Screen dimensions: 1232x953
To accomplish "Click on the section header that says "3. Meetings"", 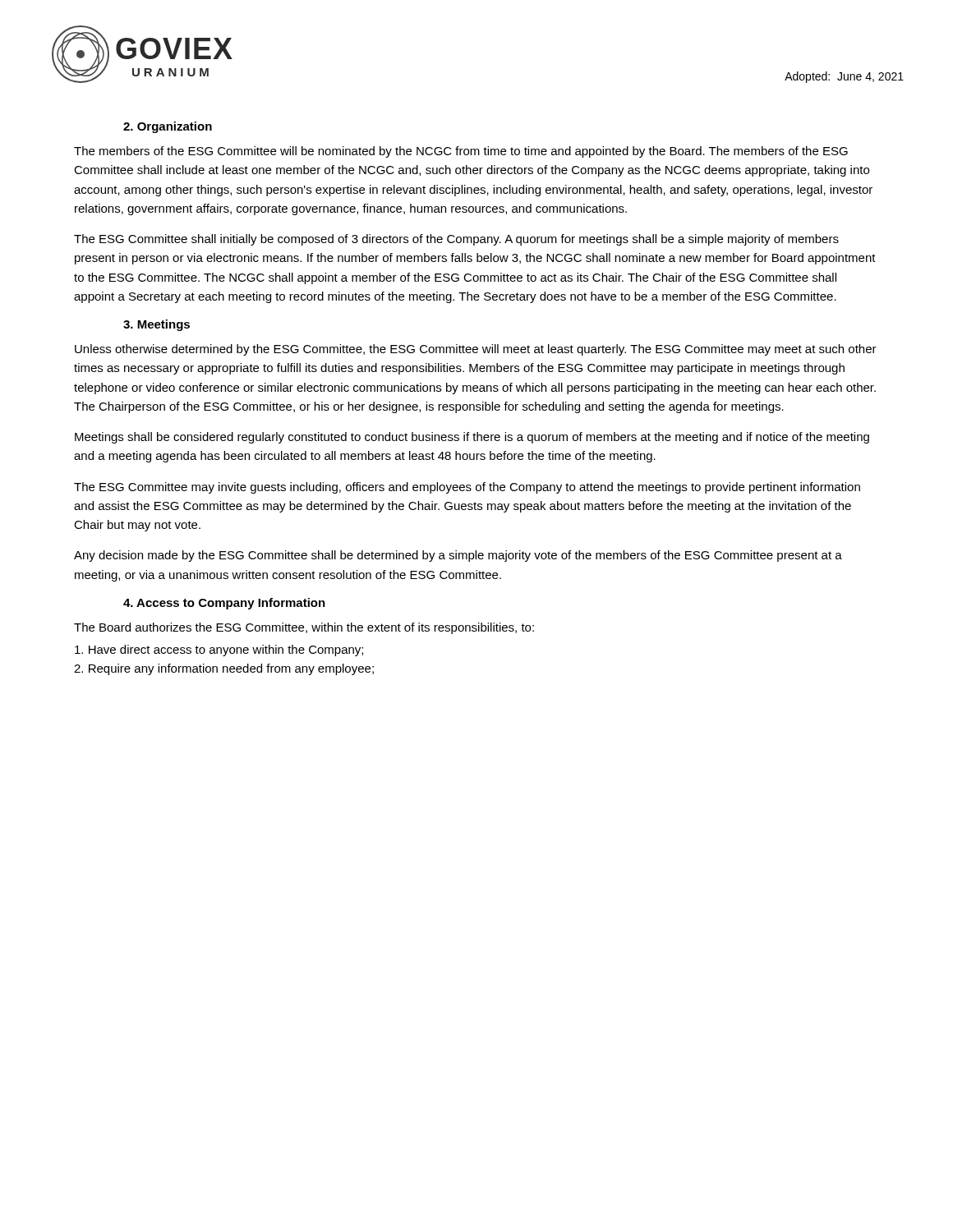I will [x=157, y=324].
